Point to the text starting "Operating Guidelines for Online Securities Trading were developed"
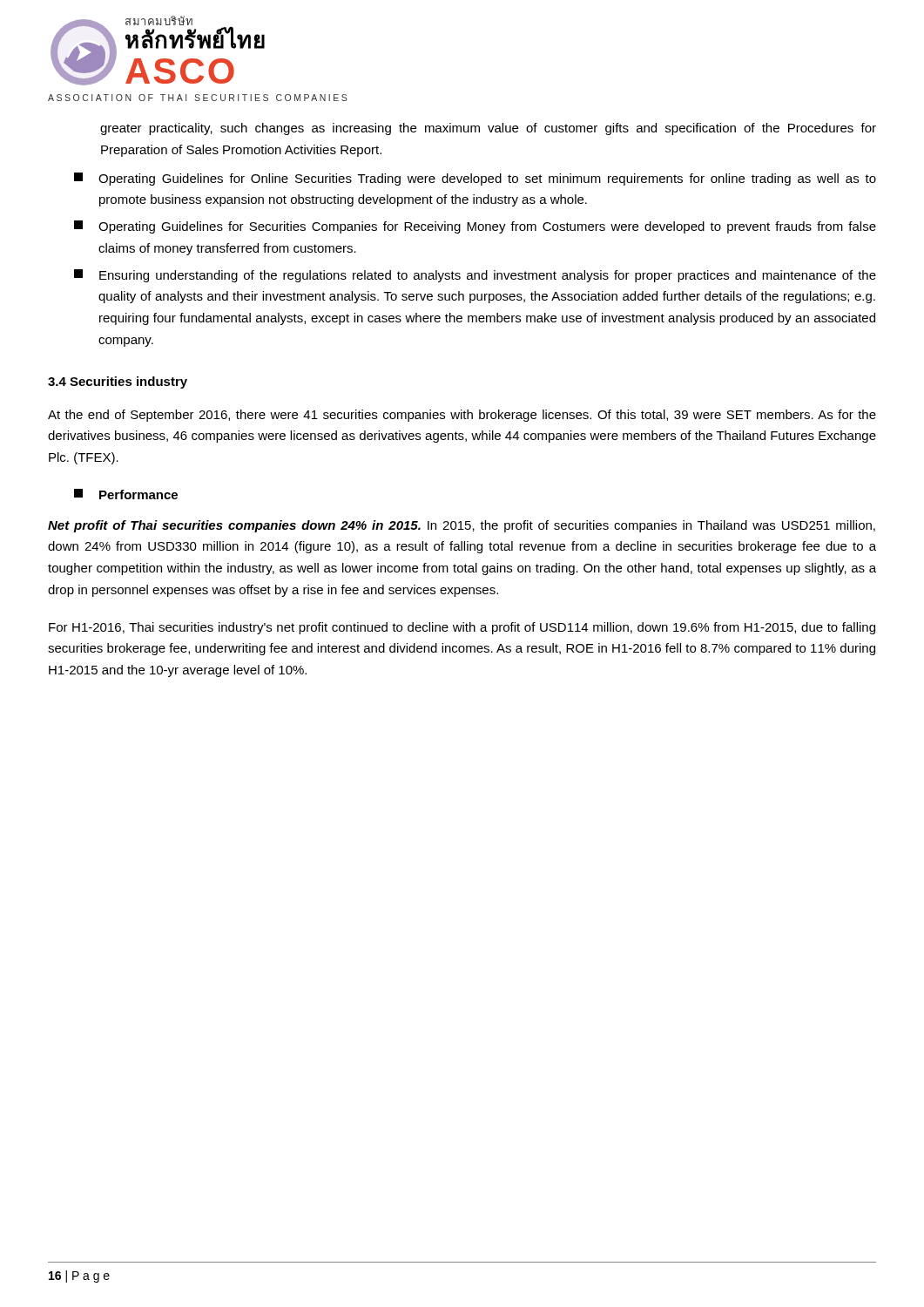Image resolution: width=924 pixels, height=1307 pixels. pos(475,189)
